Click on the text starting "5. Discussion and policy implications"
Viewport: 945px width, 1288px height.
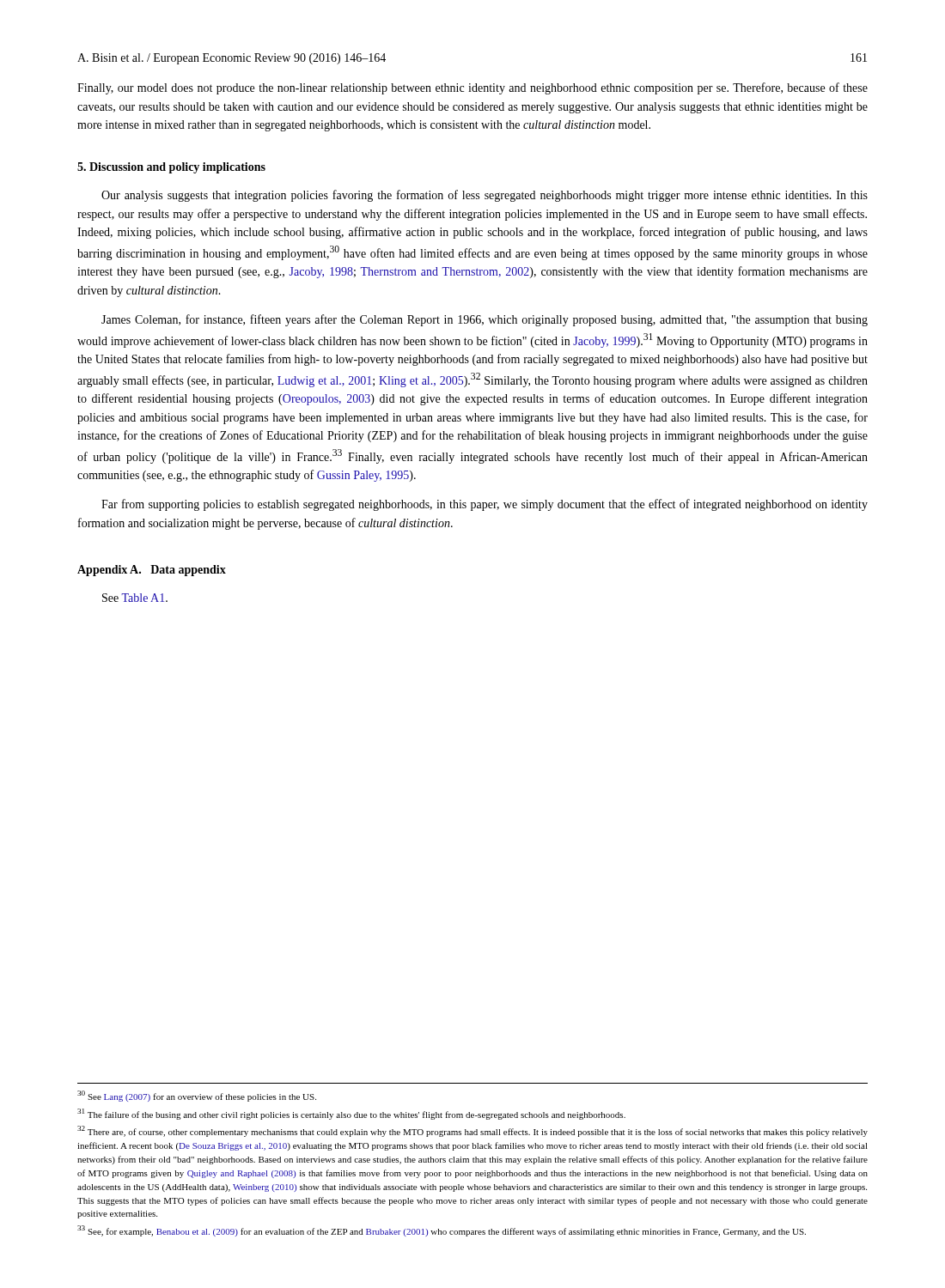pyautogui.click(x=171, y=167)
